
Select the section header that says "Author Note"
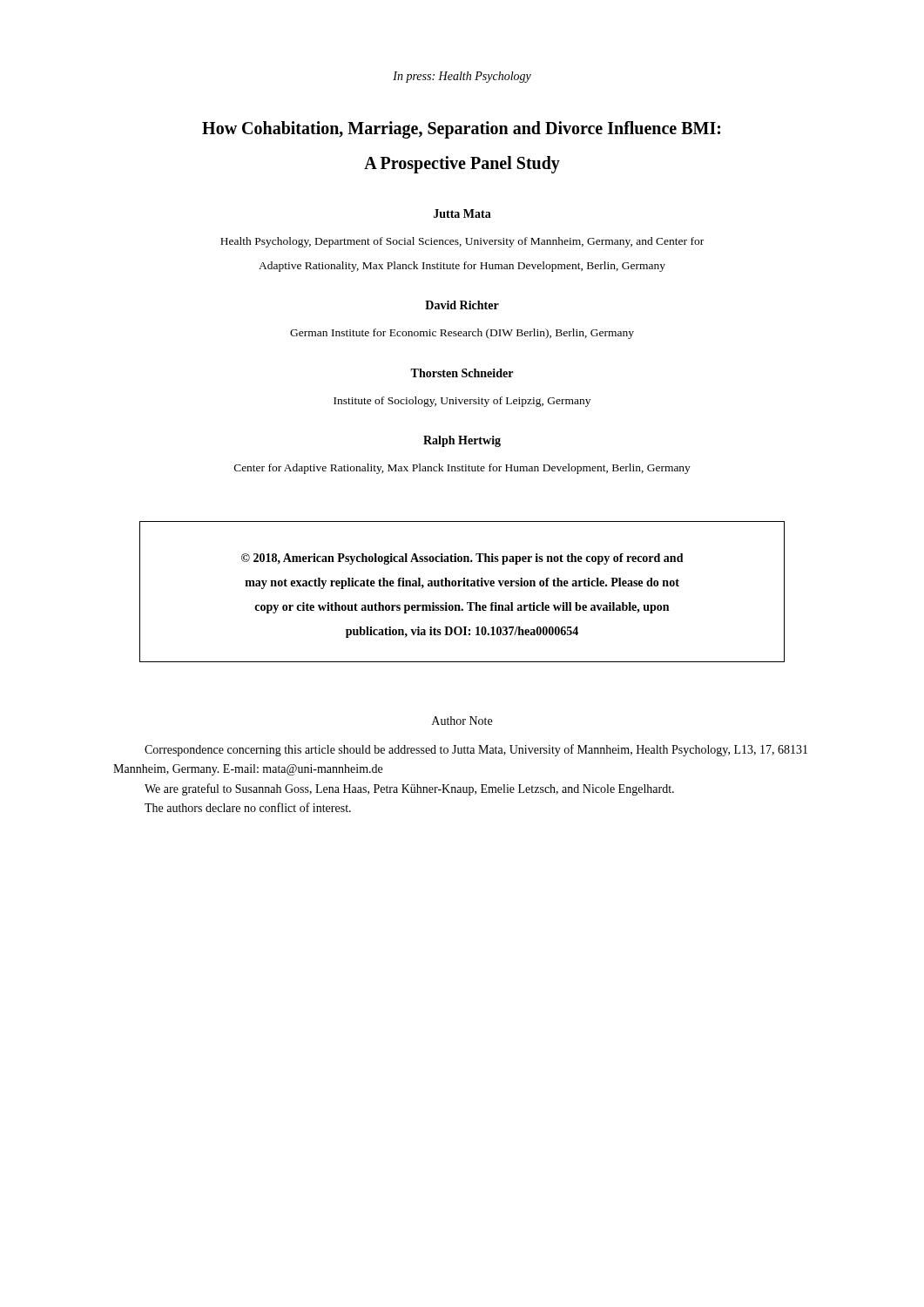pos(462,721)
